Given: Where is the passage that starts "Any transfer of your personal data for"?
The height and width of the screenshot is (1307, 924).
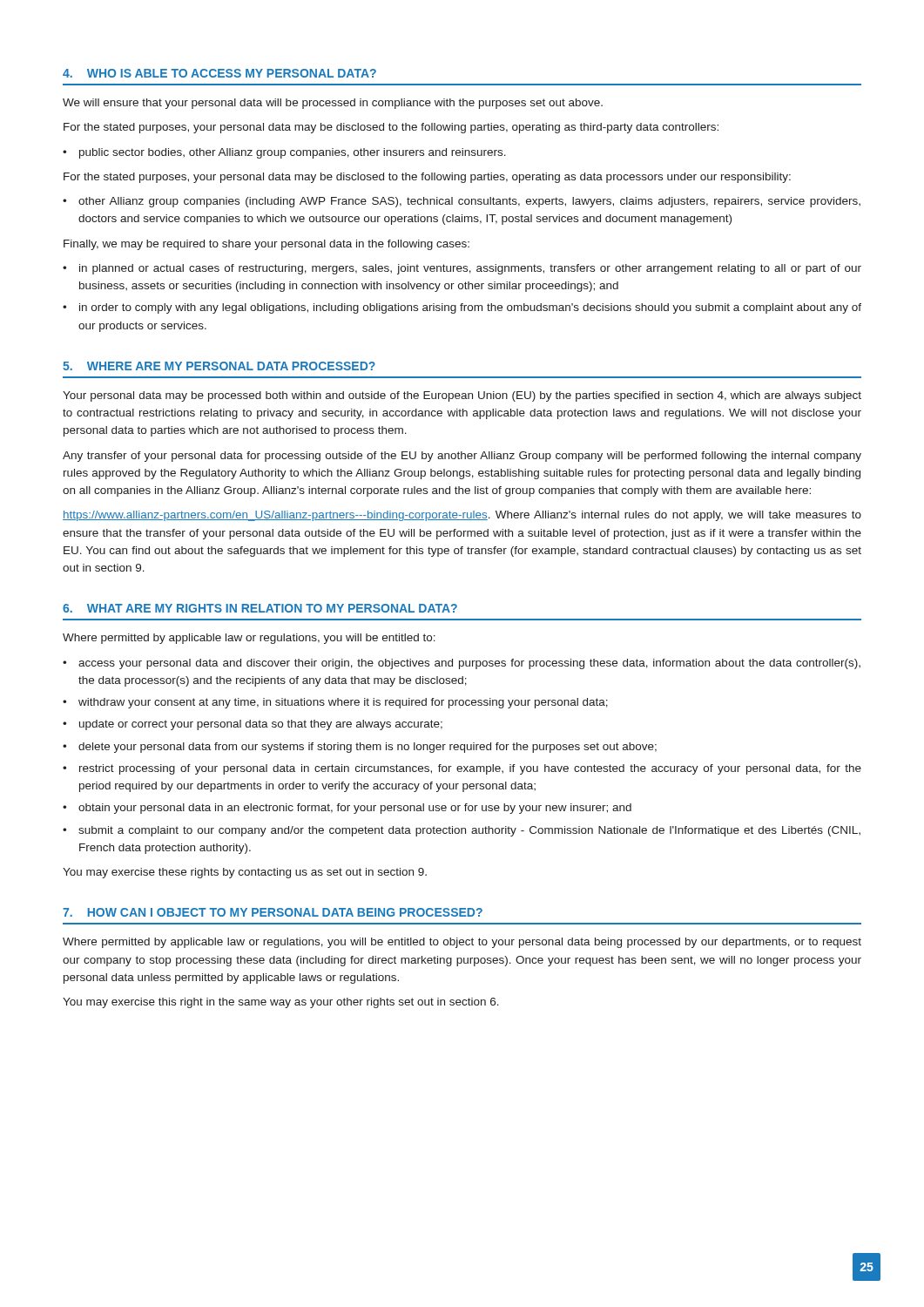Looking at the screenshot, I should tap(462, 473).
